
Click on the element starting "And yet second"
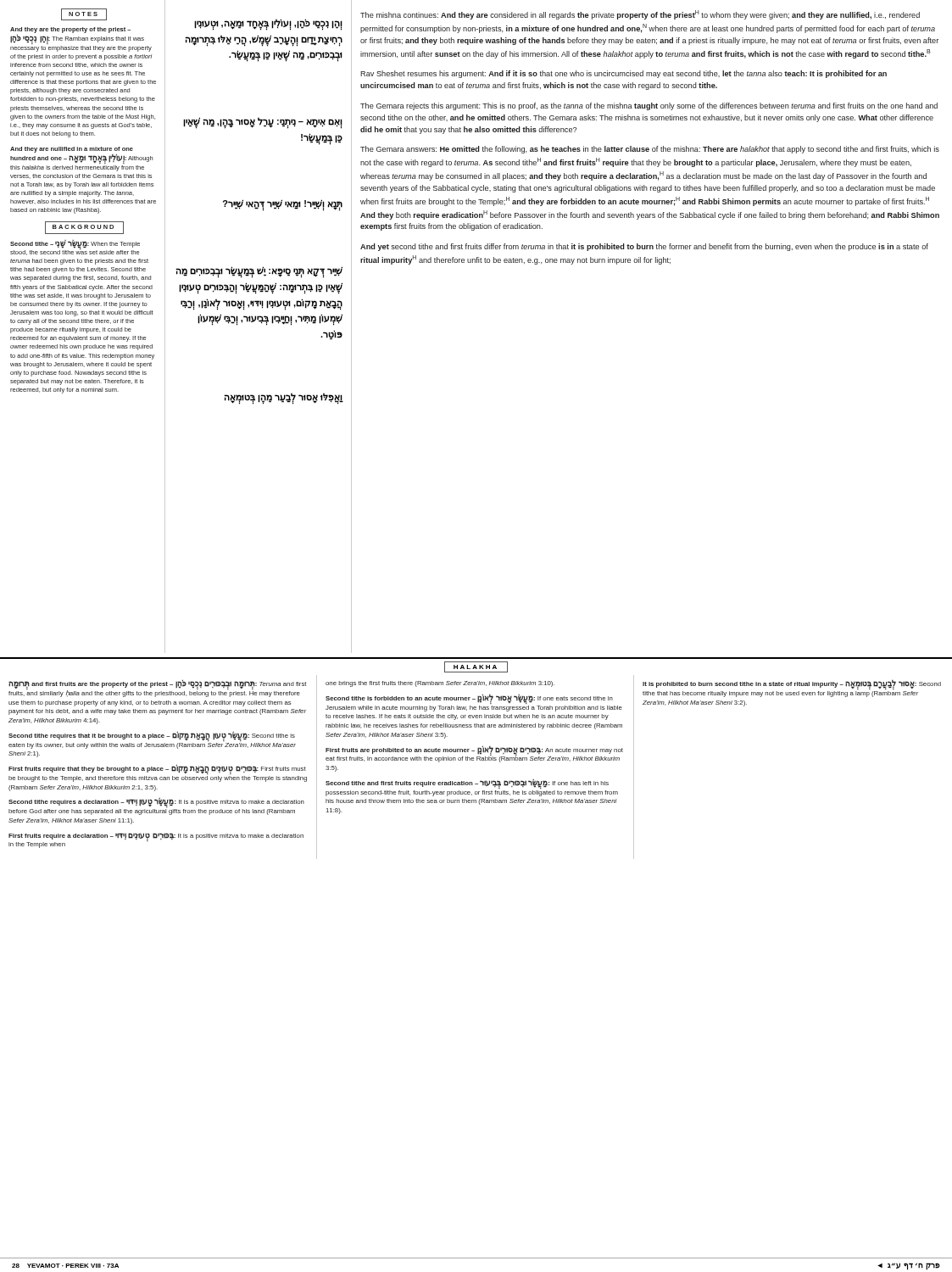tap(650, 254)
